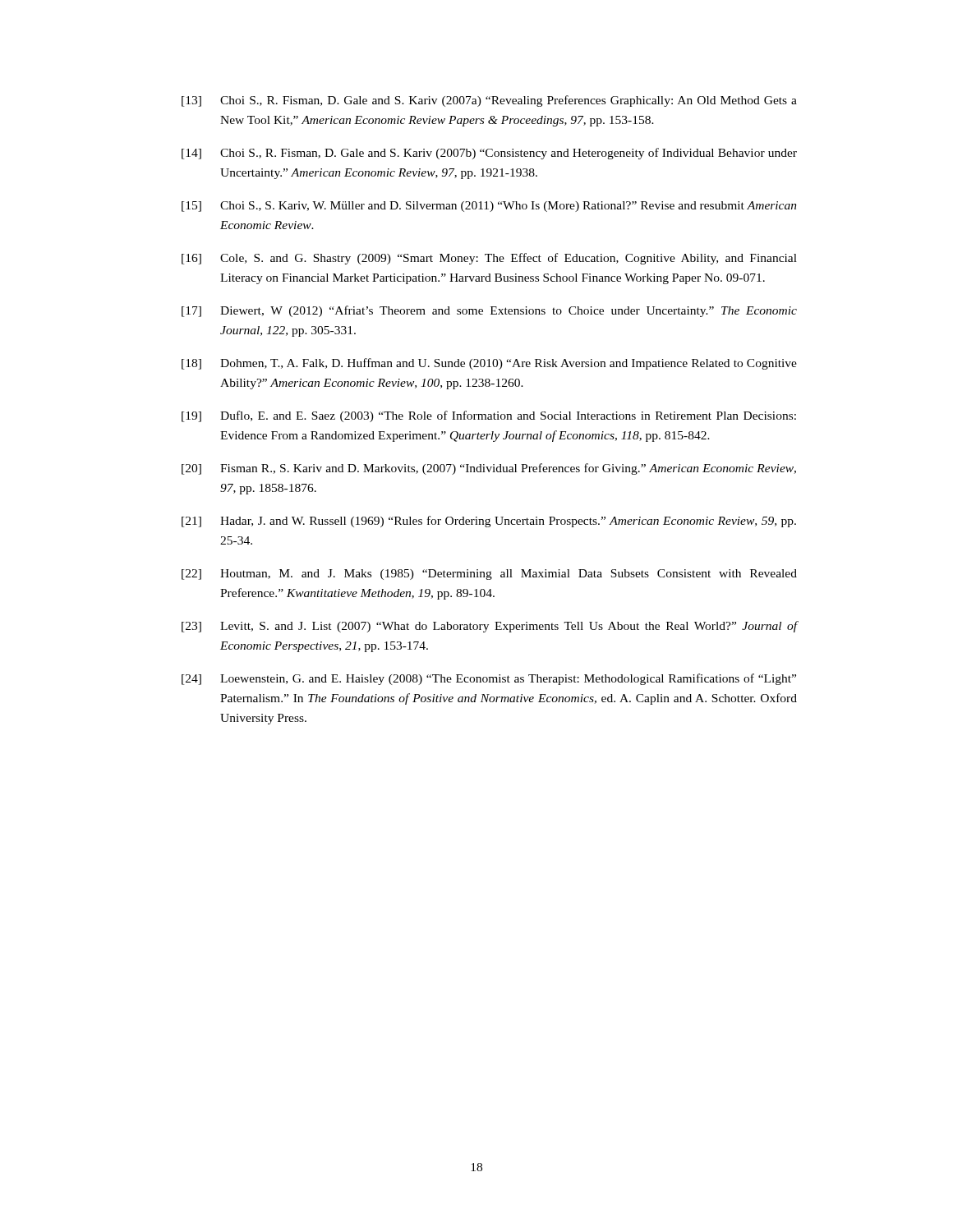Locate the block of text that opens with "[15] Choi S.,"
Image resolution: width=953 pixels, height=1232 pixels.
tap(489, 215)
